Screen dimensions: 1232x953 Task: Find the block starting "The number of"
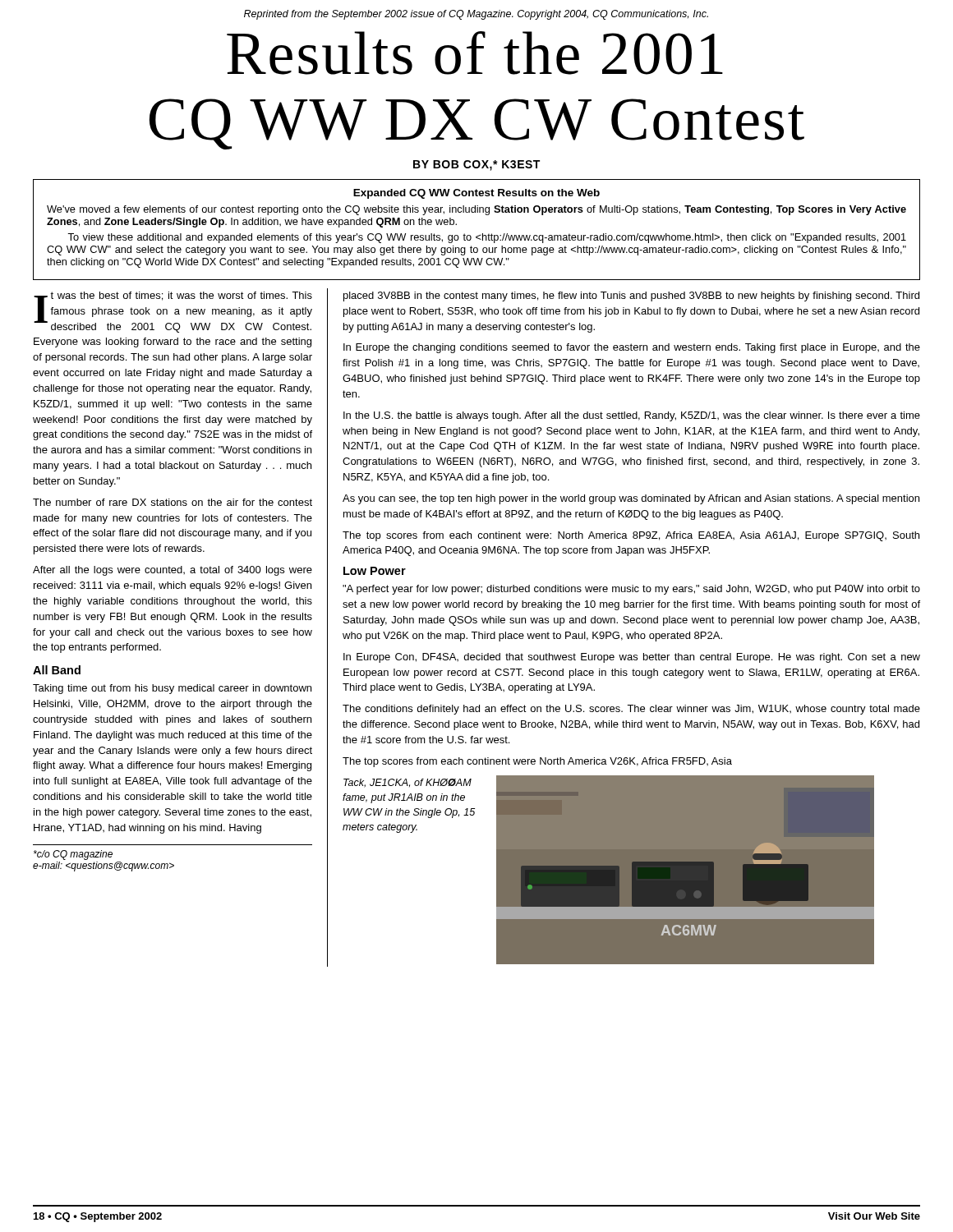tap(173, 525)
